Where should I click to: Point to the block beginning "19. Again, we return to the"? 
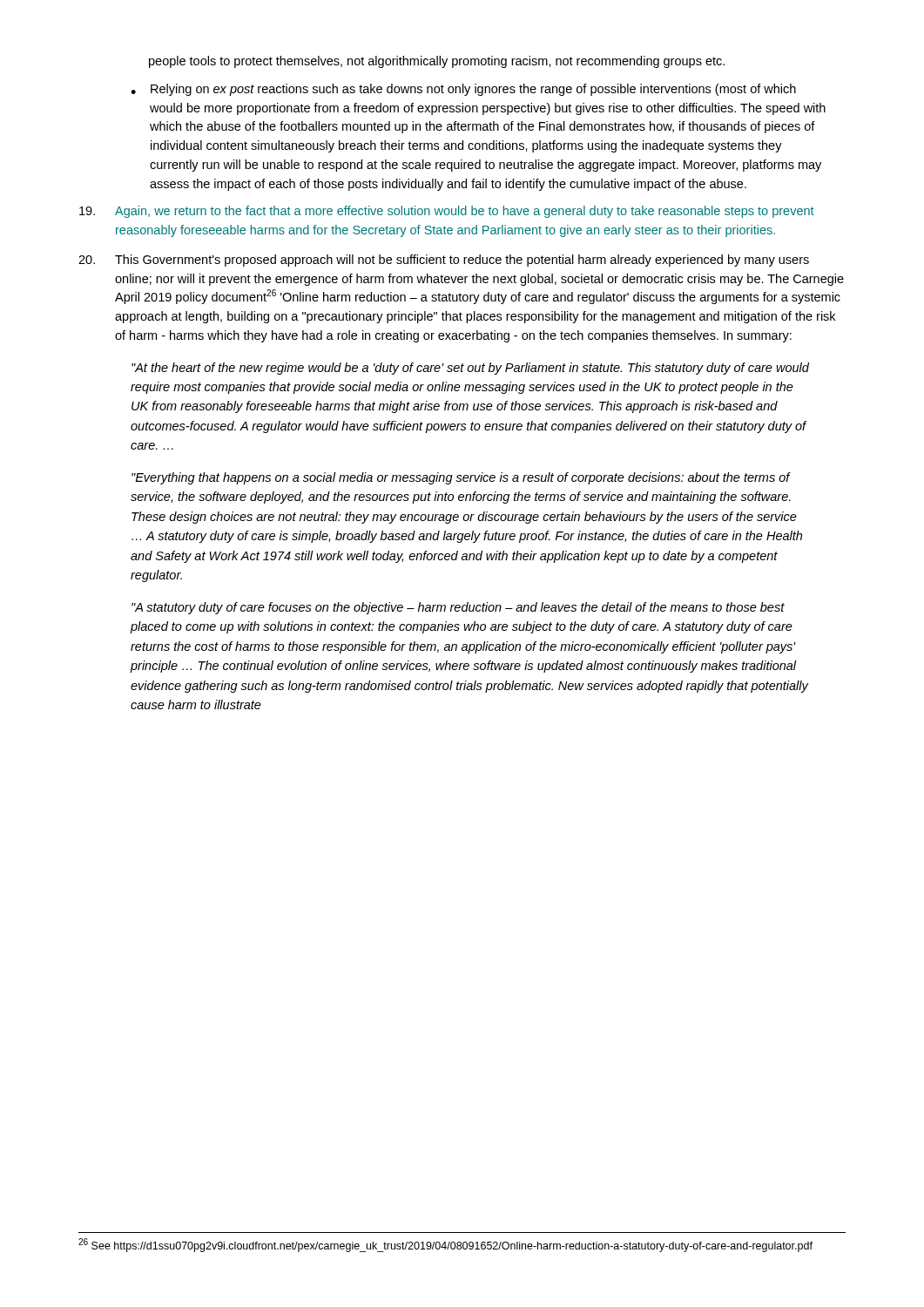click(462, 221)
